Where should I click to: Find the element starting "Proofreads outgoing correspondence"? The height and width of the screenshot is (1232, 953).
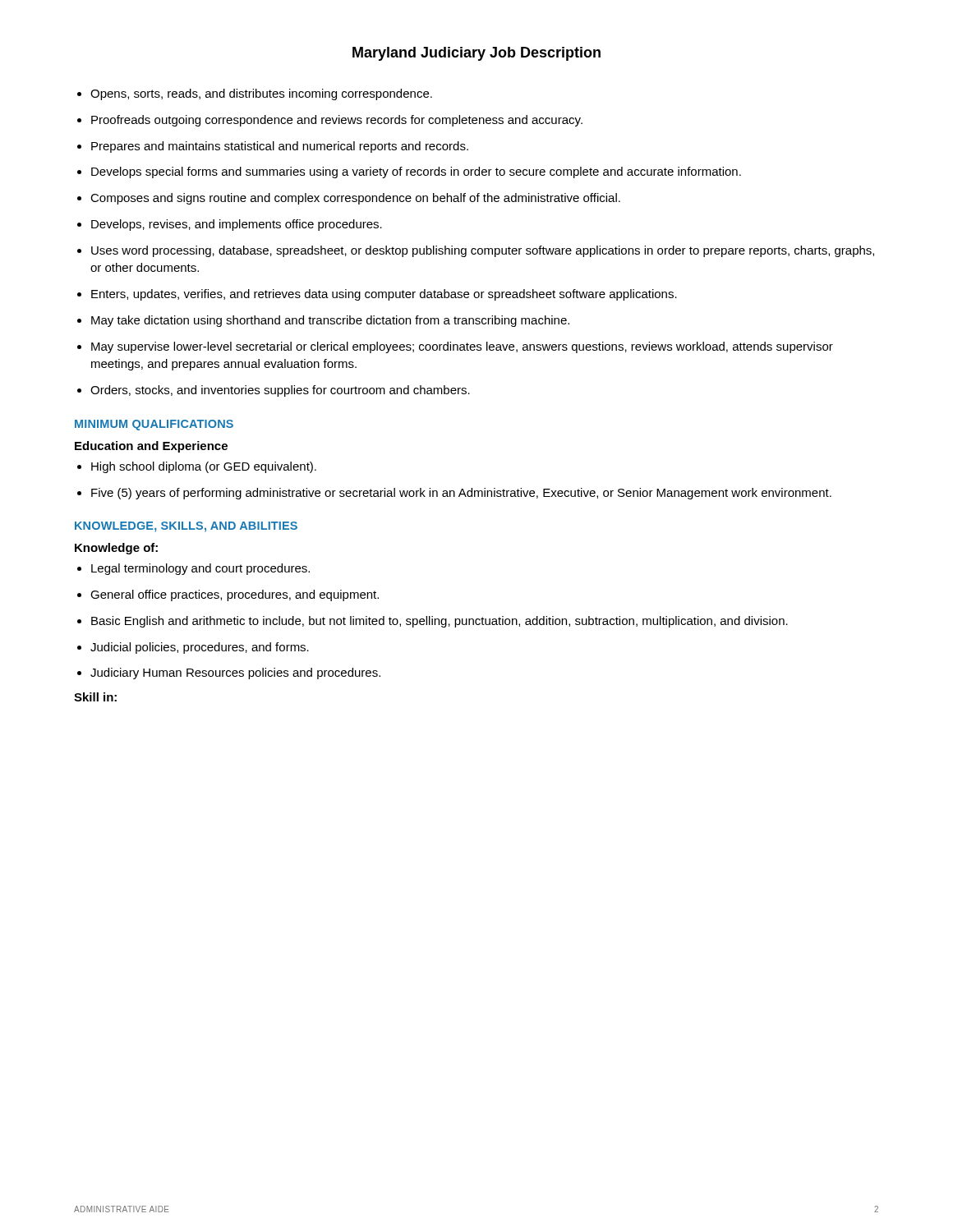coord(485,120)
